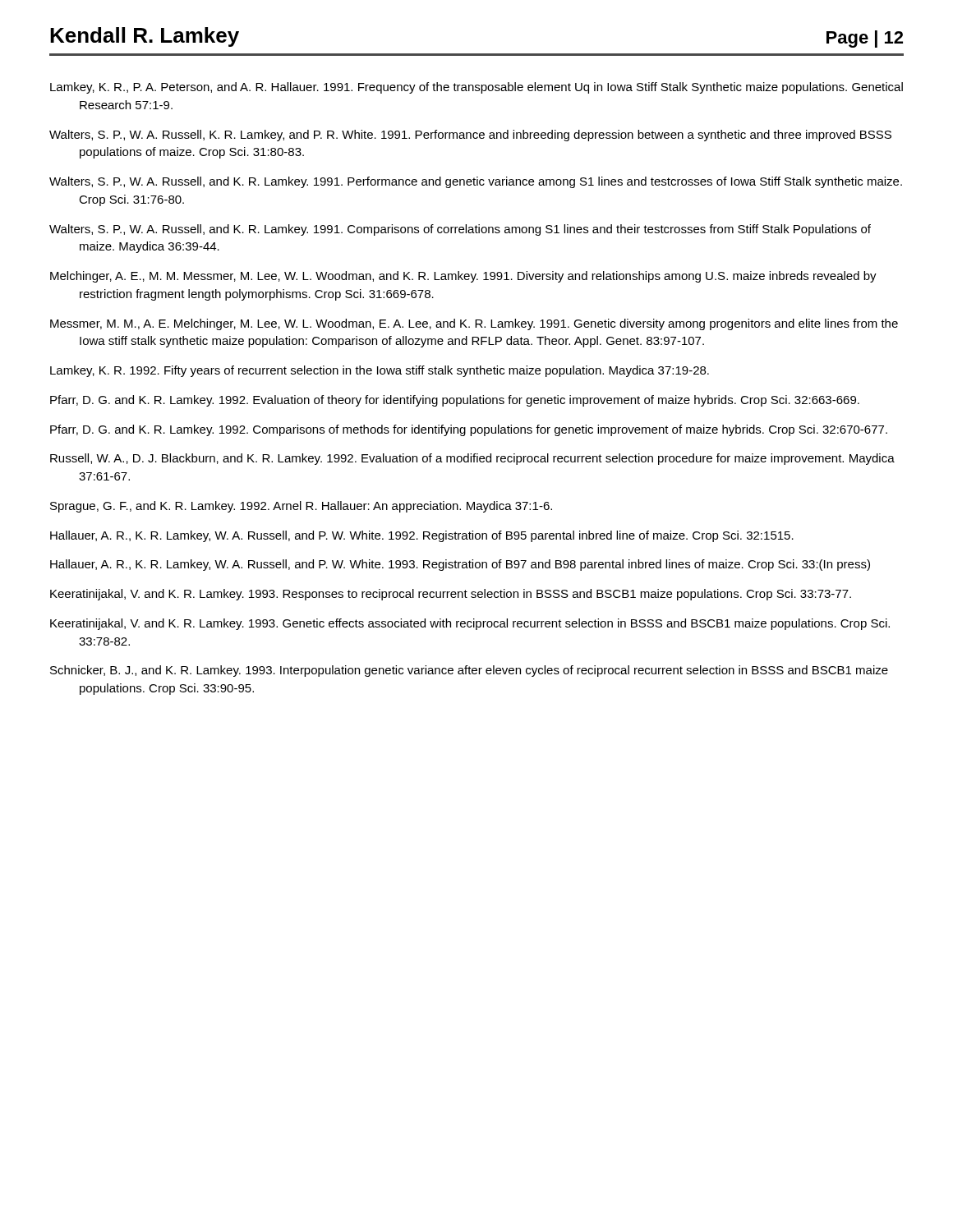Find the block on this page that starts "Lamkey, K. R. 1992. Fifty"

[x=380, y=370]
